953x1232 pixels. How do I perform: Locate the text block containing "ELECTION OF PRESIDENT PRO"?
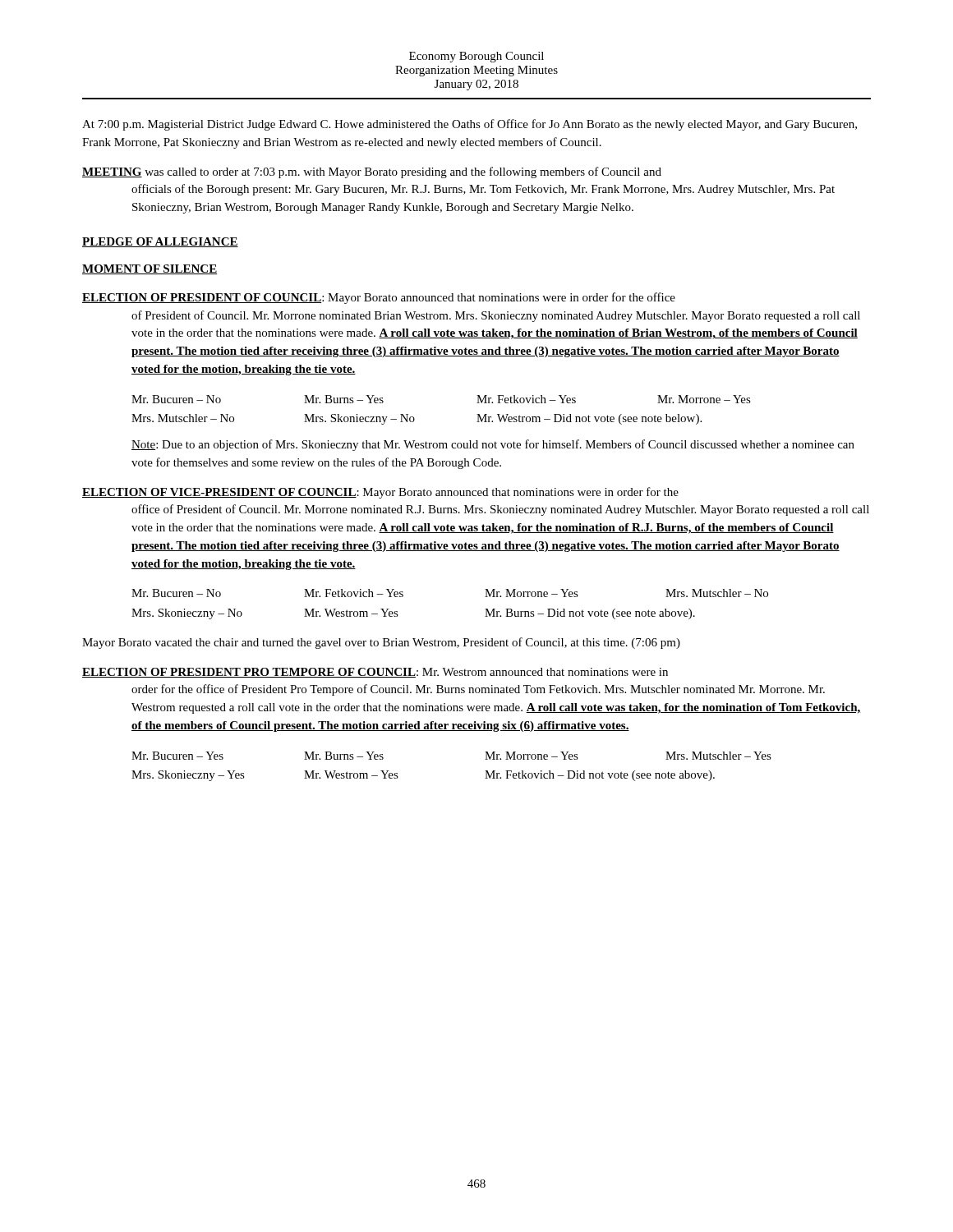[x=476, y=700]
